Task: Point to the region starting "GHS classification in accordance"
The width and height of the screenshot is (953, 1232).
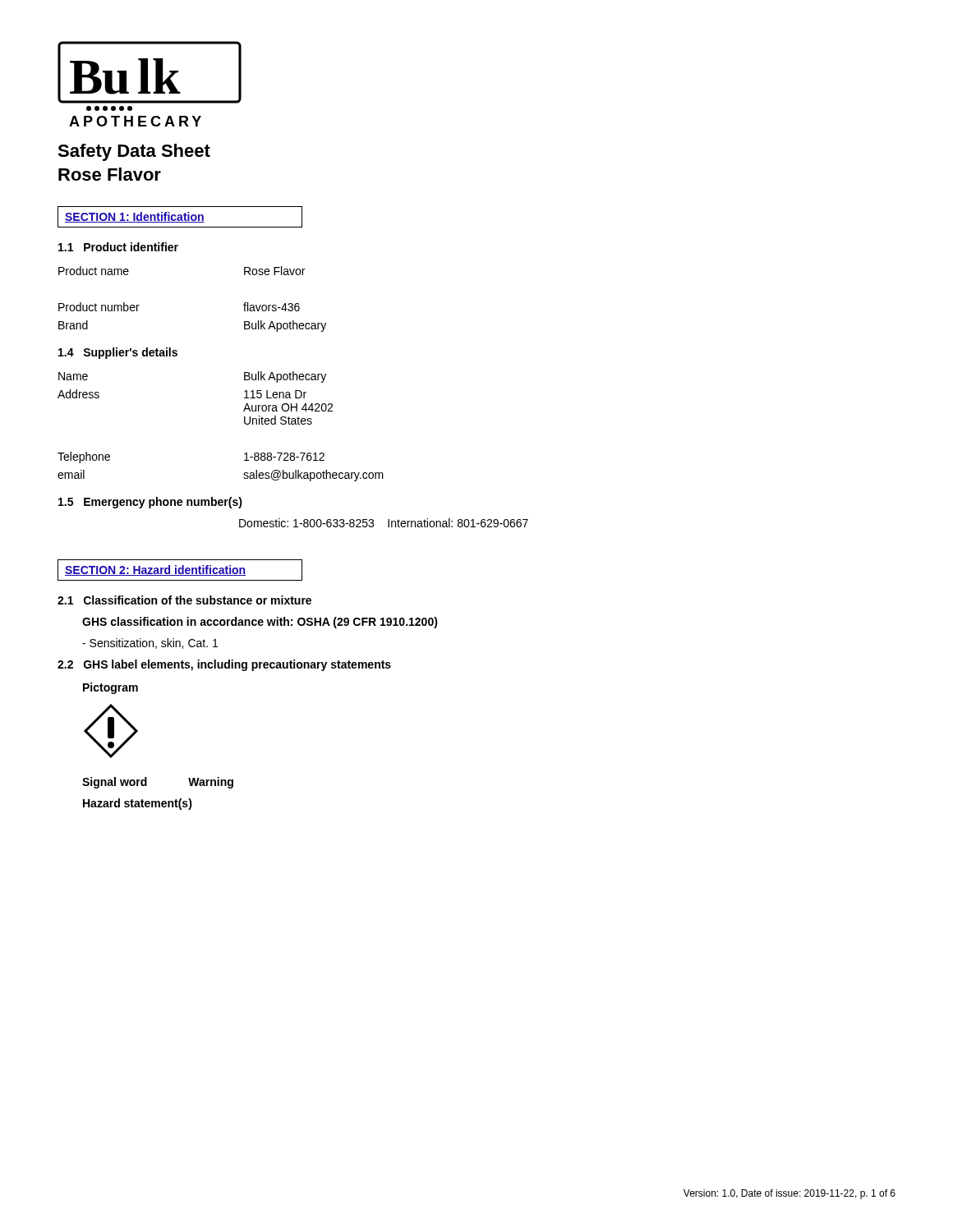Action: pyautogui.click(x=260, y=622)
